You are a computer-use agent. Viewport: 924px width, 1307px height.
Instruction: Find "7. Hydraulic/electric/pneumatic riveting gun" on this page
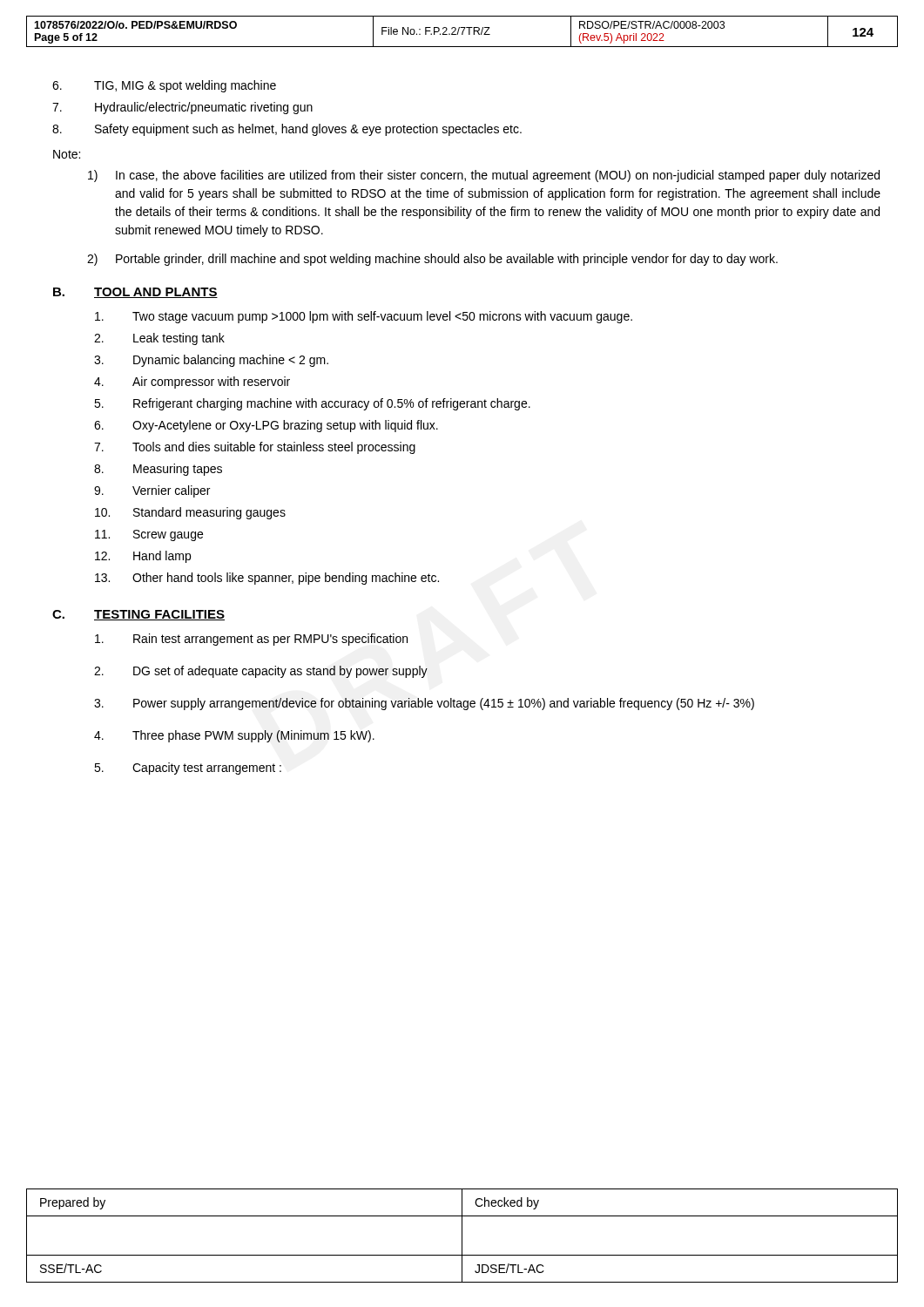(x=183, y=108)
